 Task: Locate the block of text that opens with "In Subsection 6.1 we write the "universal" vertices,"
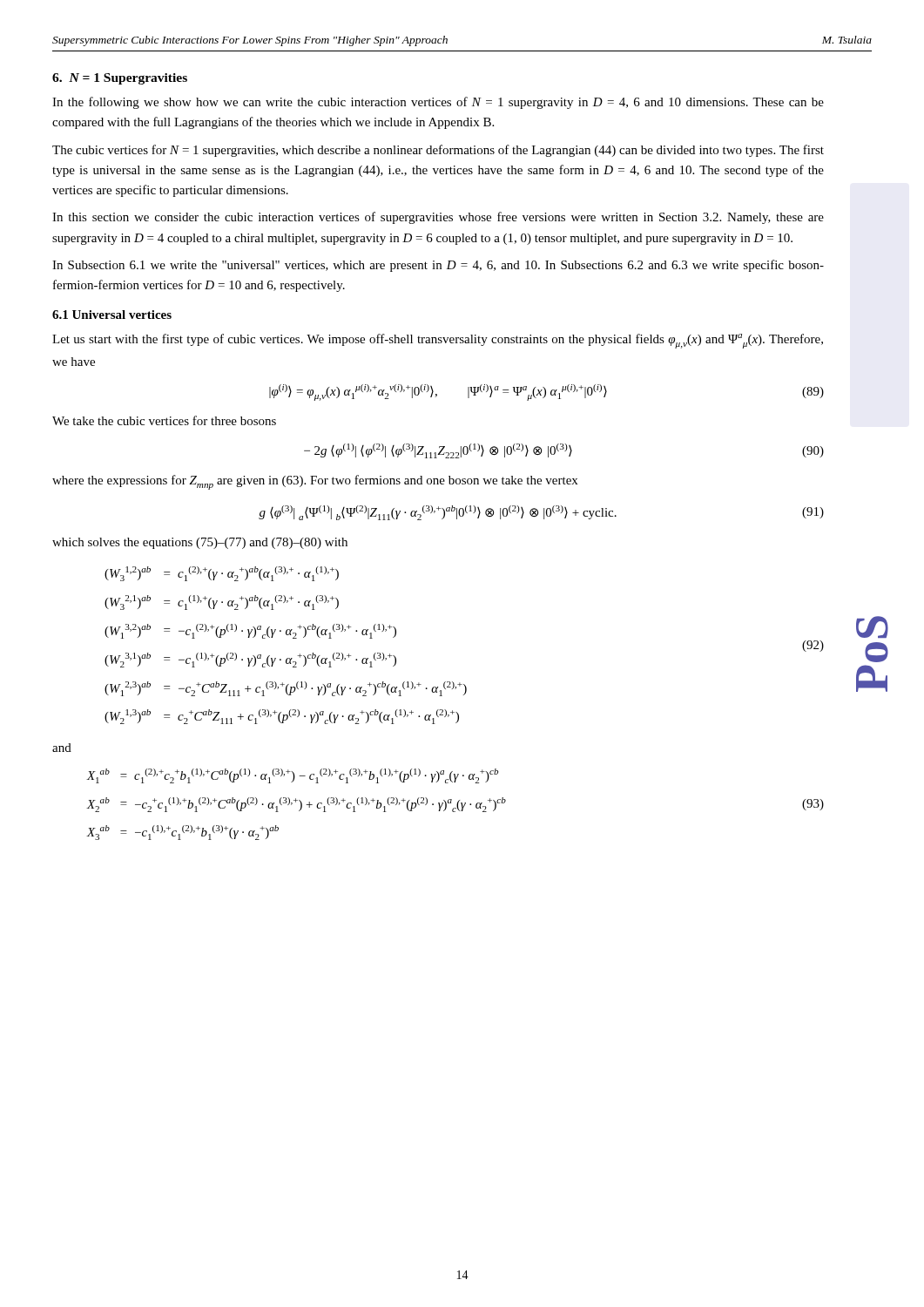point(438,275)
